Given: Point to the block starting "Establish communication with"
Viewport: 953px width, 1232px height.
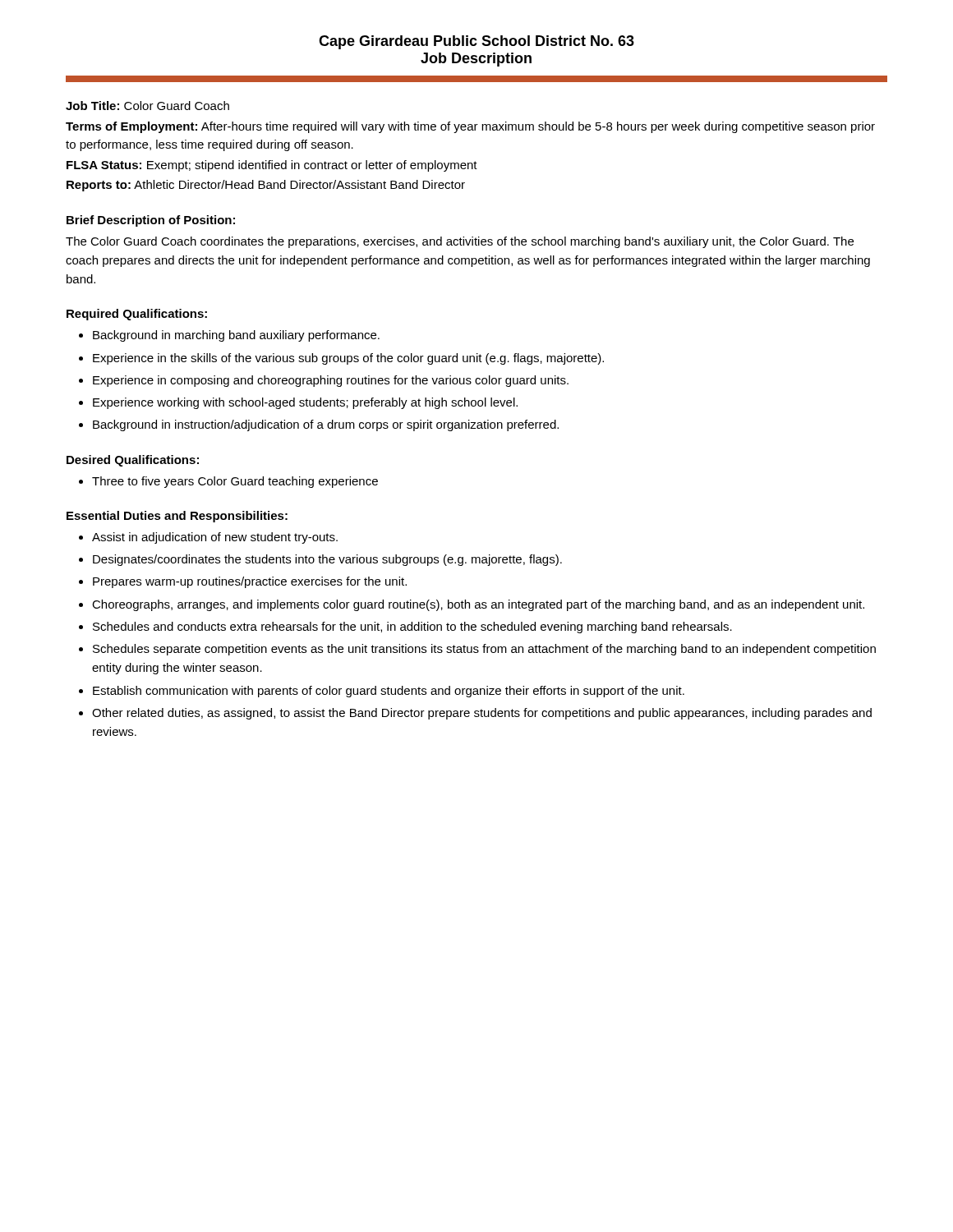Looking at the screenshot, I should [389, 690].
